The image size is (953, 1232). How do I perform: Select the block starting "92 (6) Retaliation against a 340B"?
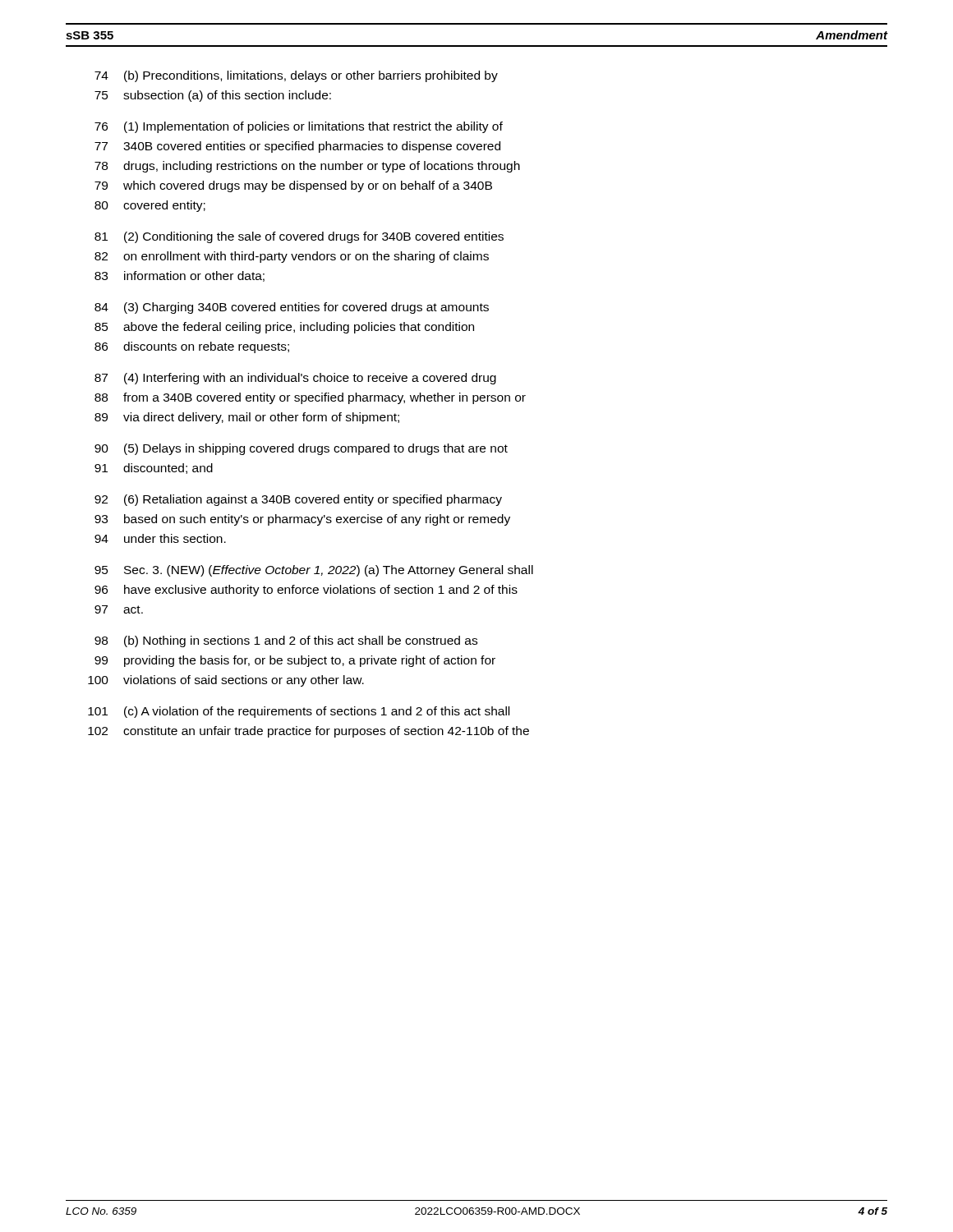[x=476, y=519]
